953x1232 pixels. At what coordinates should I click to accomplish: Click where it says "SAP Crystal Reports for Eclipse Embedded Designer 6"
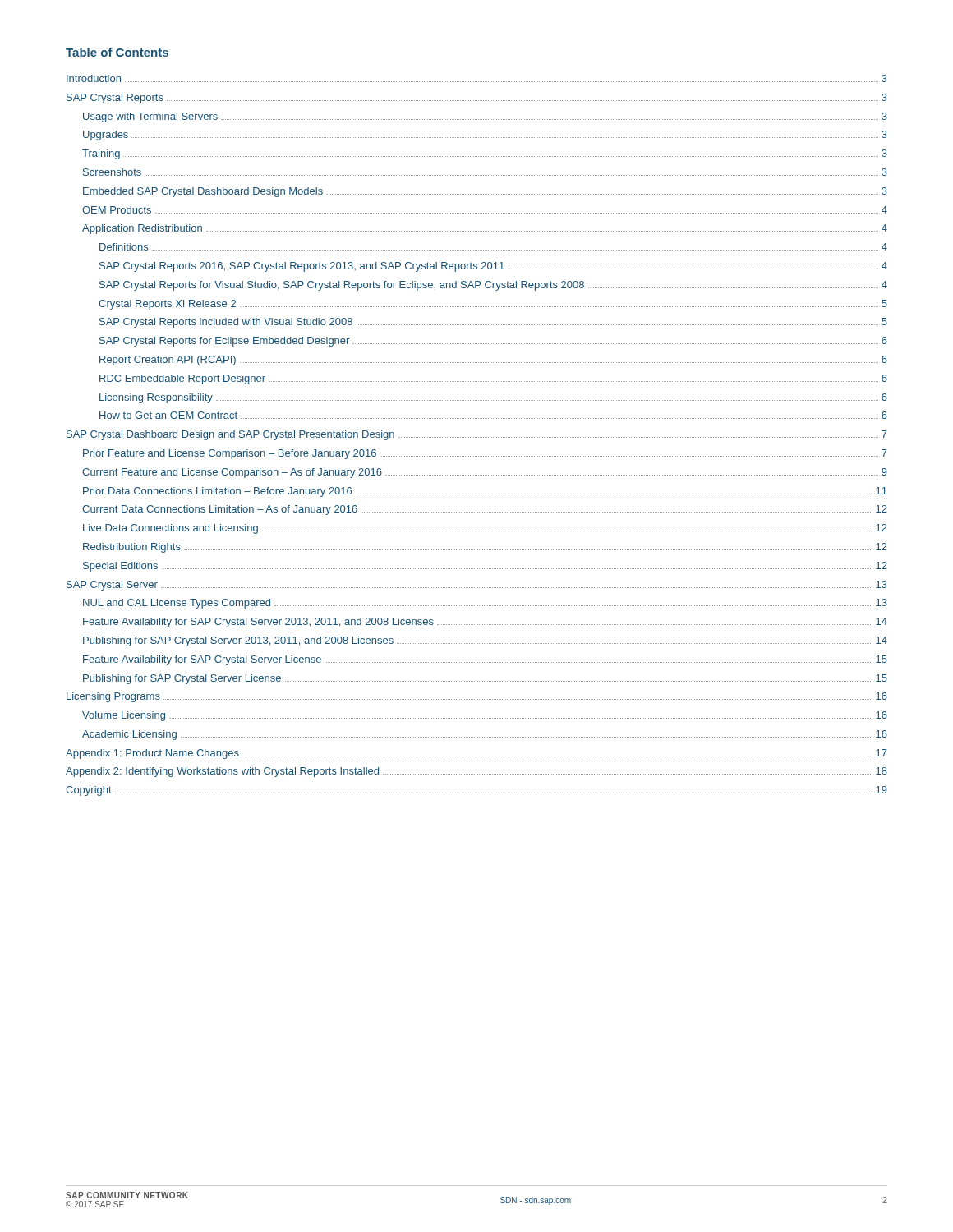[x=493, y=341]
